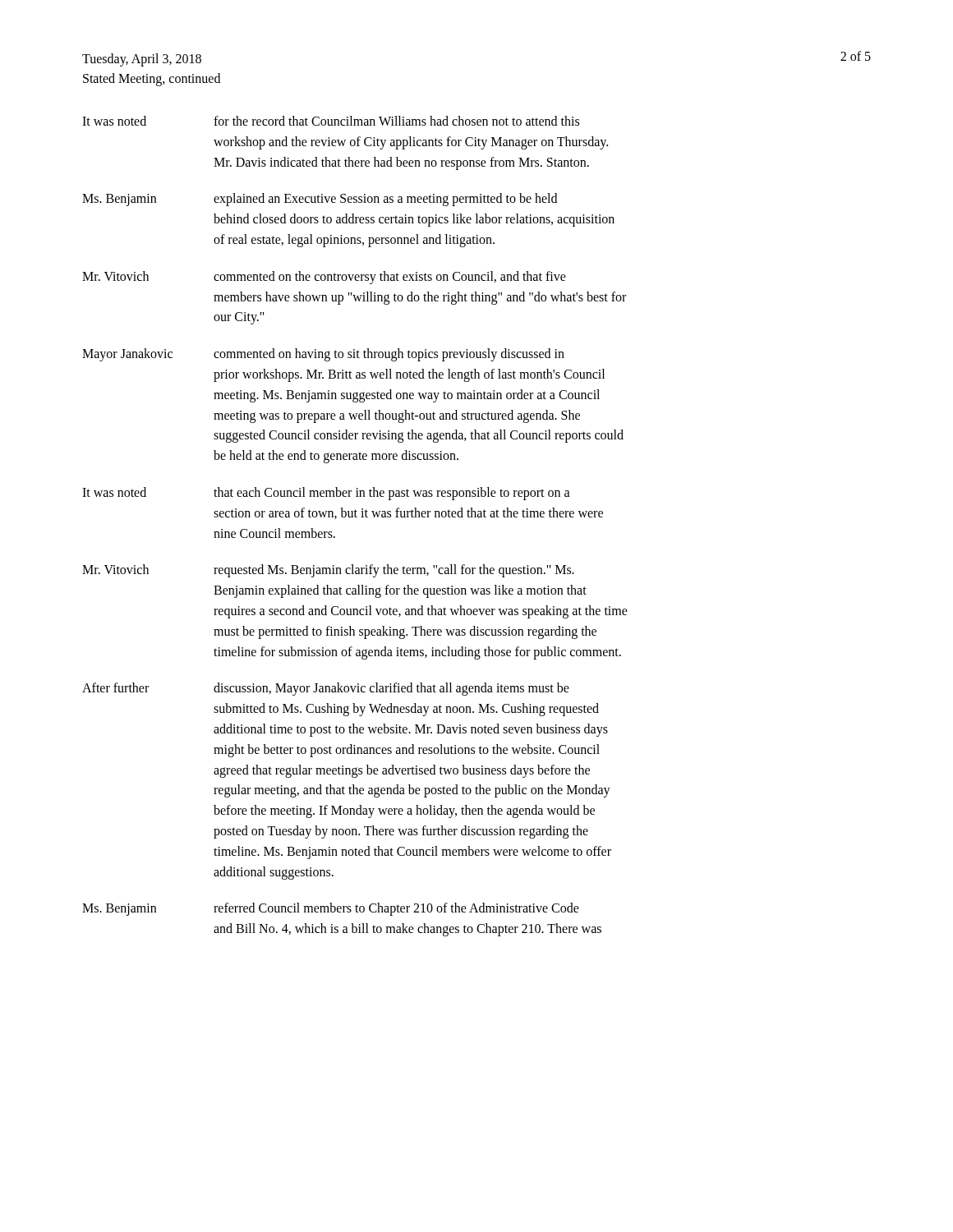Select the list item that says "It was noted that each Council member"
Screen dimensions: 1232x953
(476, 513)
